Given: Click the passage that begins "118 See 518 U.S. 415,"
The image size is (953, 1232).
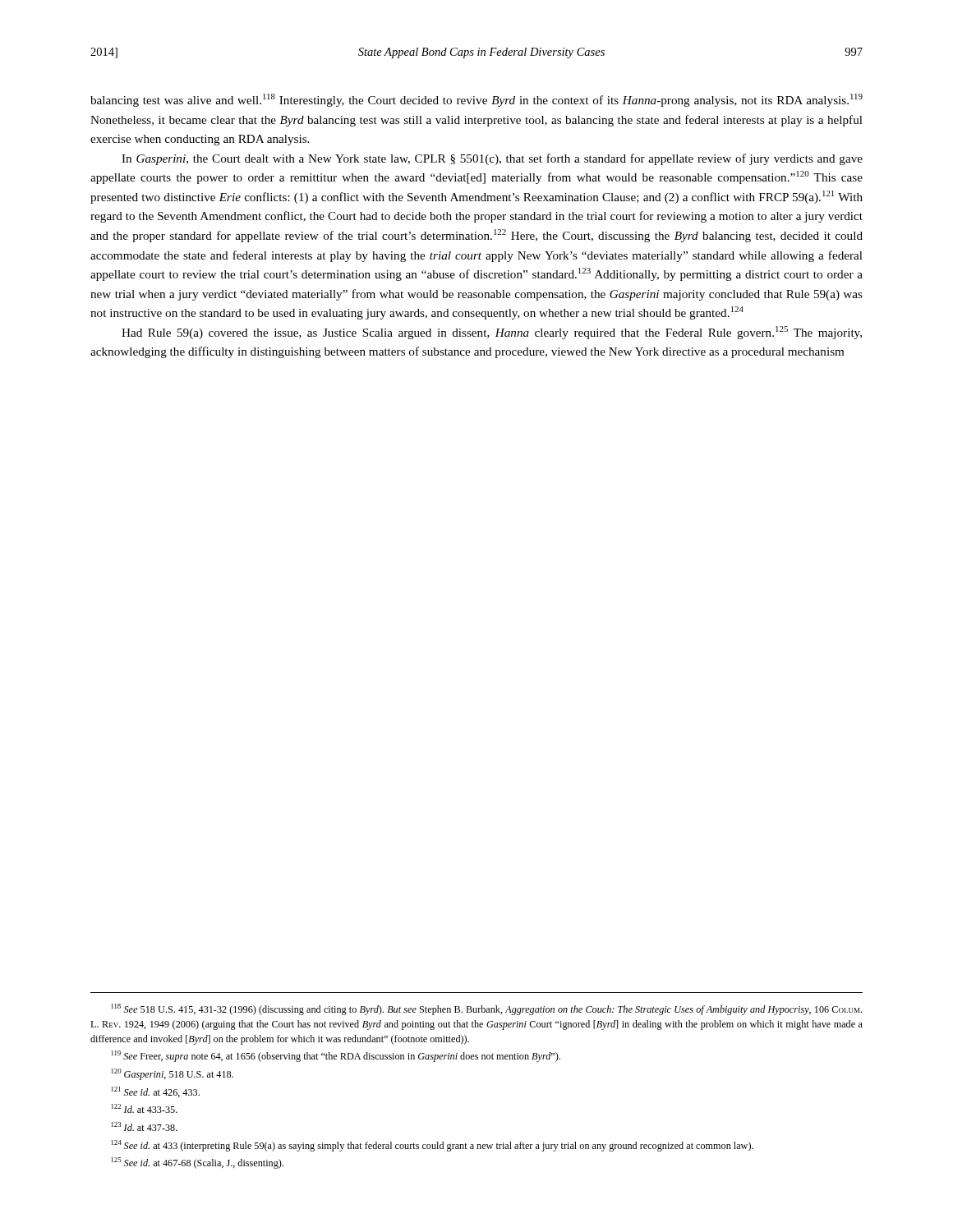Looking at the screenshot, I should point(476,1024).
